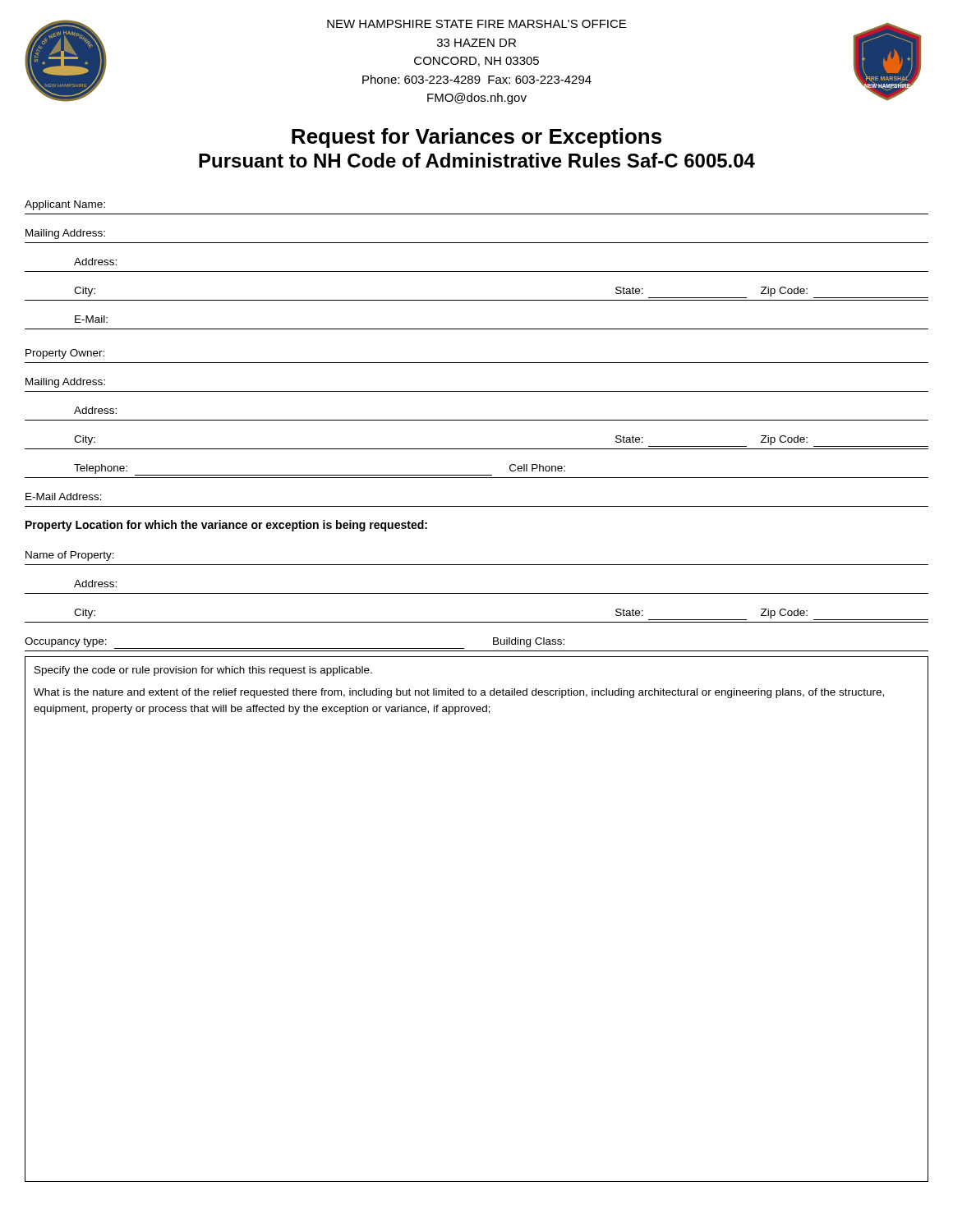The height and width of the screenshot is (1232, 953).
Task: Click on the block starting "Property Owner:"
Action: tap(68, 353)
